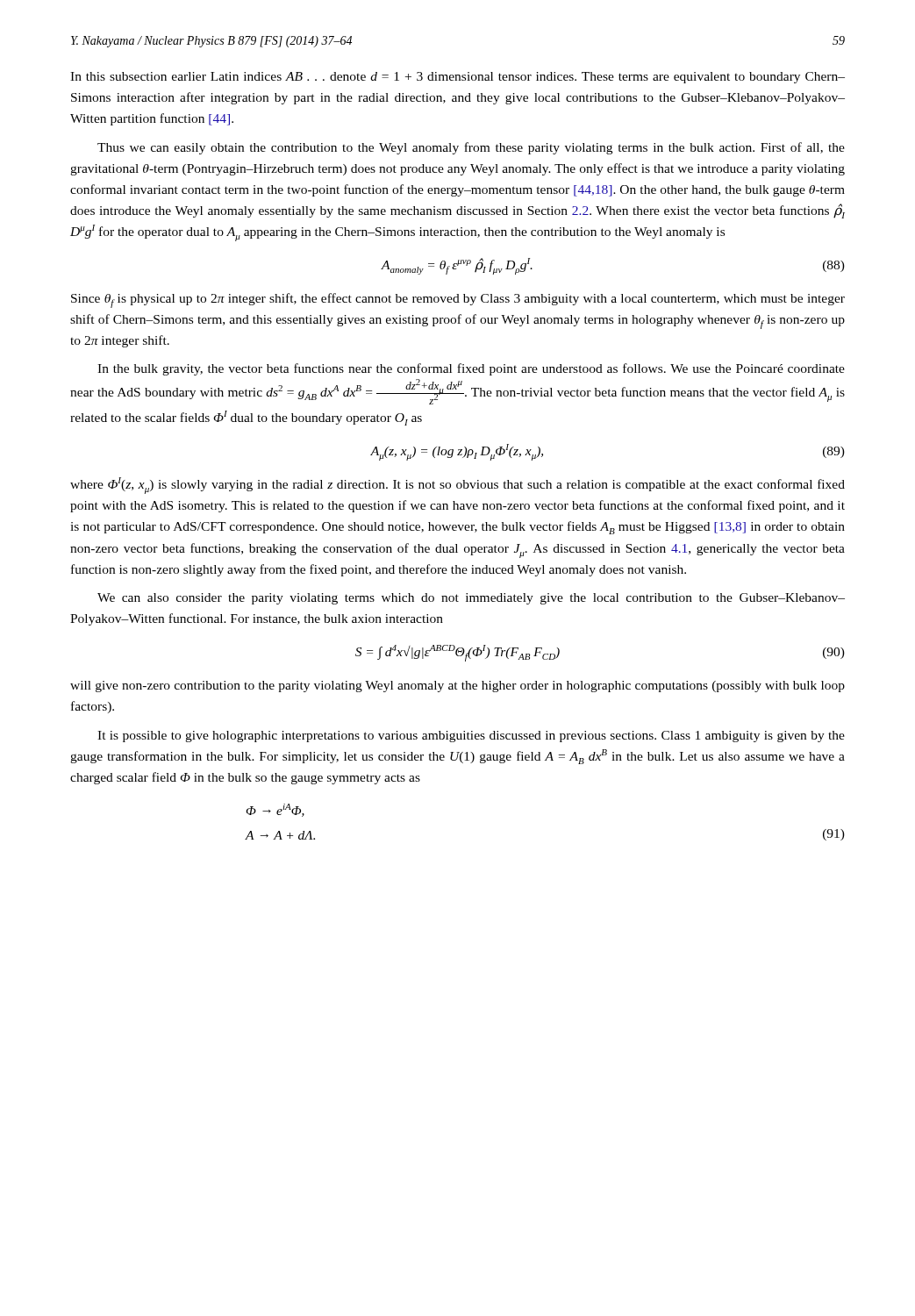Locate the element starting "where ΦI(z, xμ) is slowly varying in"
The width and height of the screenshot is (915, 1316).
pyautogui.click(x=458, y=527)
